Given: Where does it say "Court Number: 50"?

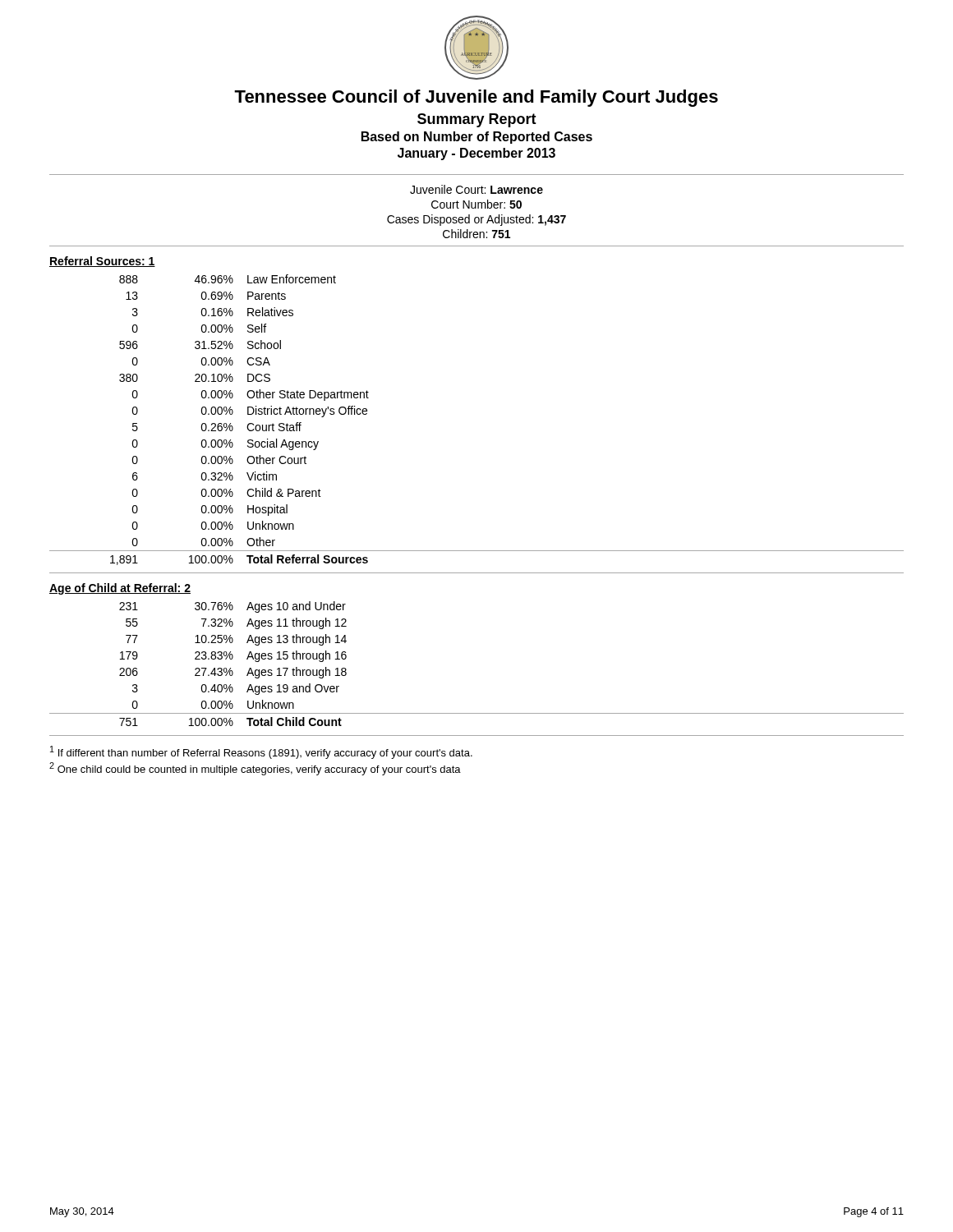Looking at the screenshot, I should [x=476, y=205].
